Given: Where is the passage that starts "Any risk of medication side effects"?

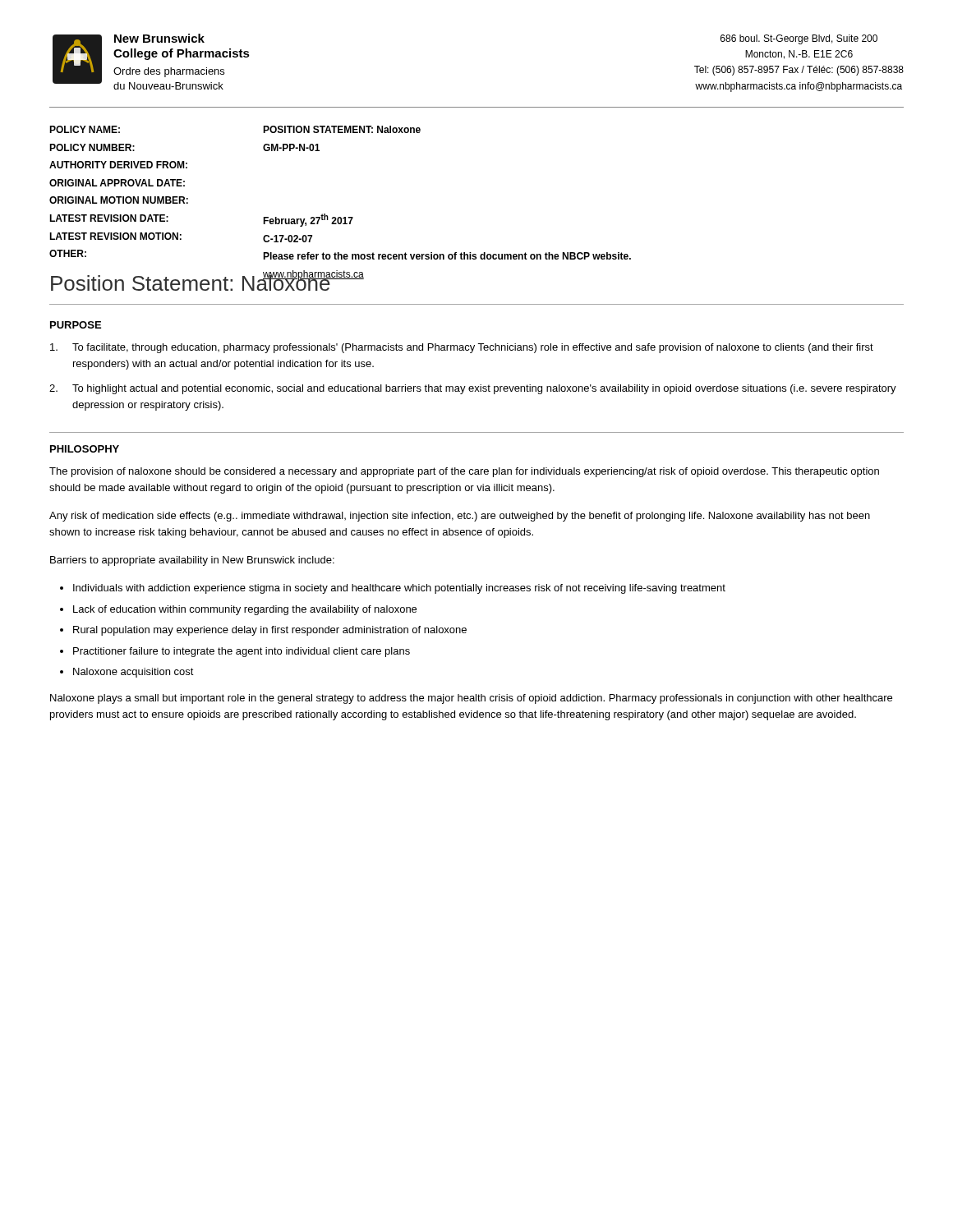Looking at the screenshot, I should 460,524.
